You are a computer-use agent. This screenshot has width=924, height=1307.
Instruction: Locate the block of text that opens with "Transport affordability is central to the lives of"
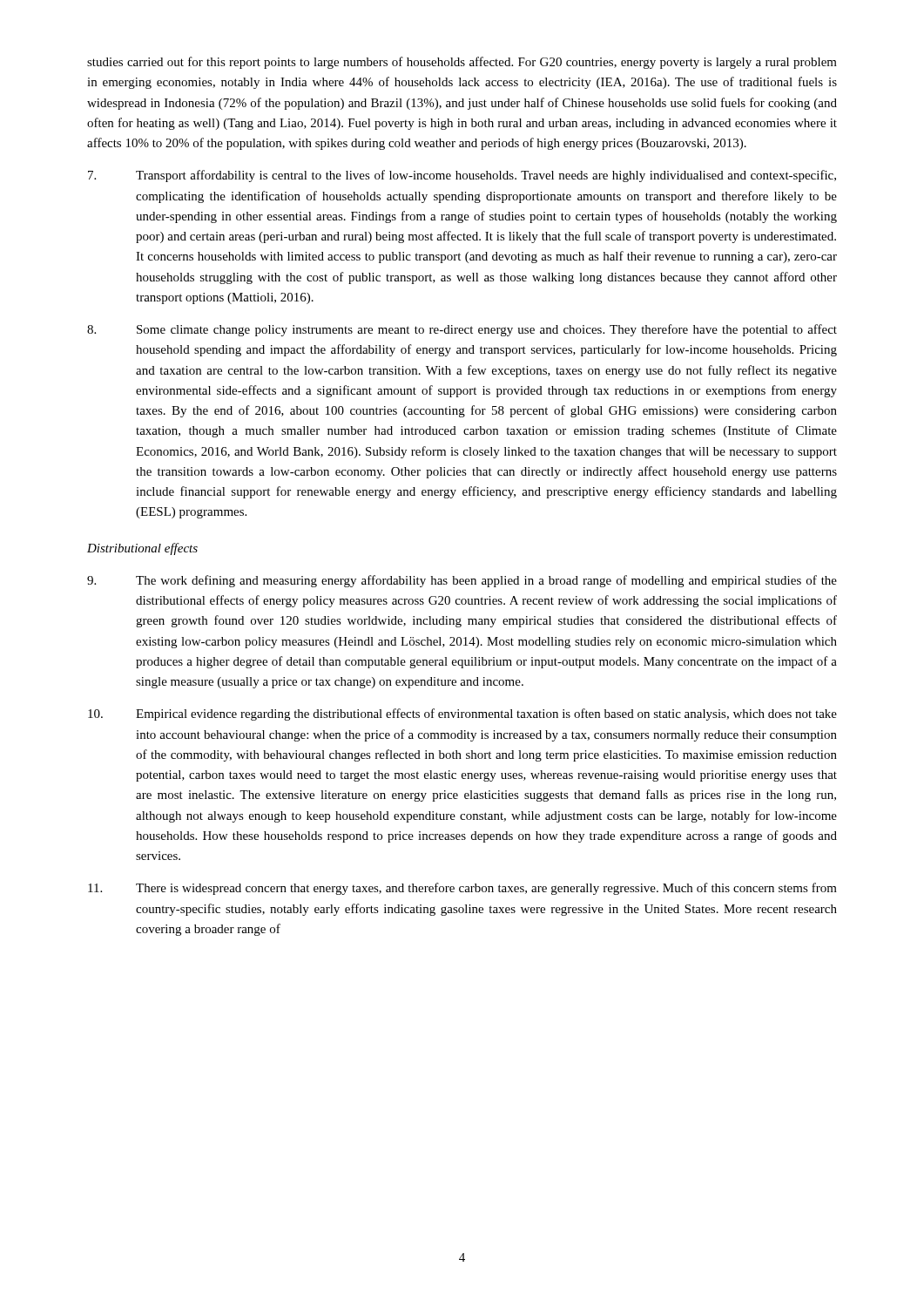point(462,237)
